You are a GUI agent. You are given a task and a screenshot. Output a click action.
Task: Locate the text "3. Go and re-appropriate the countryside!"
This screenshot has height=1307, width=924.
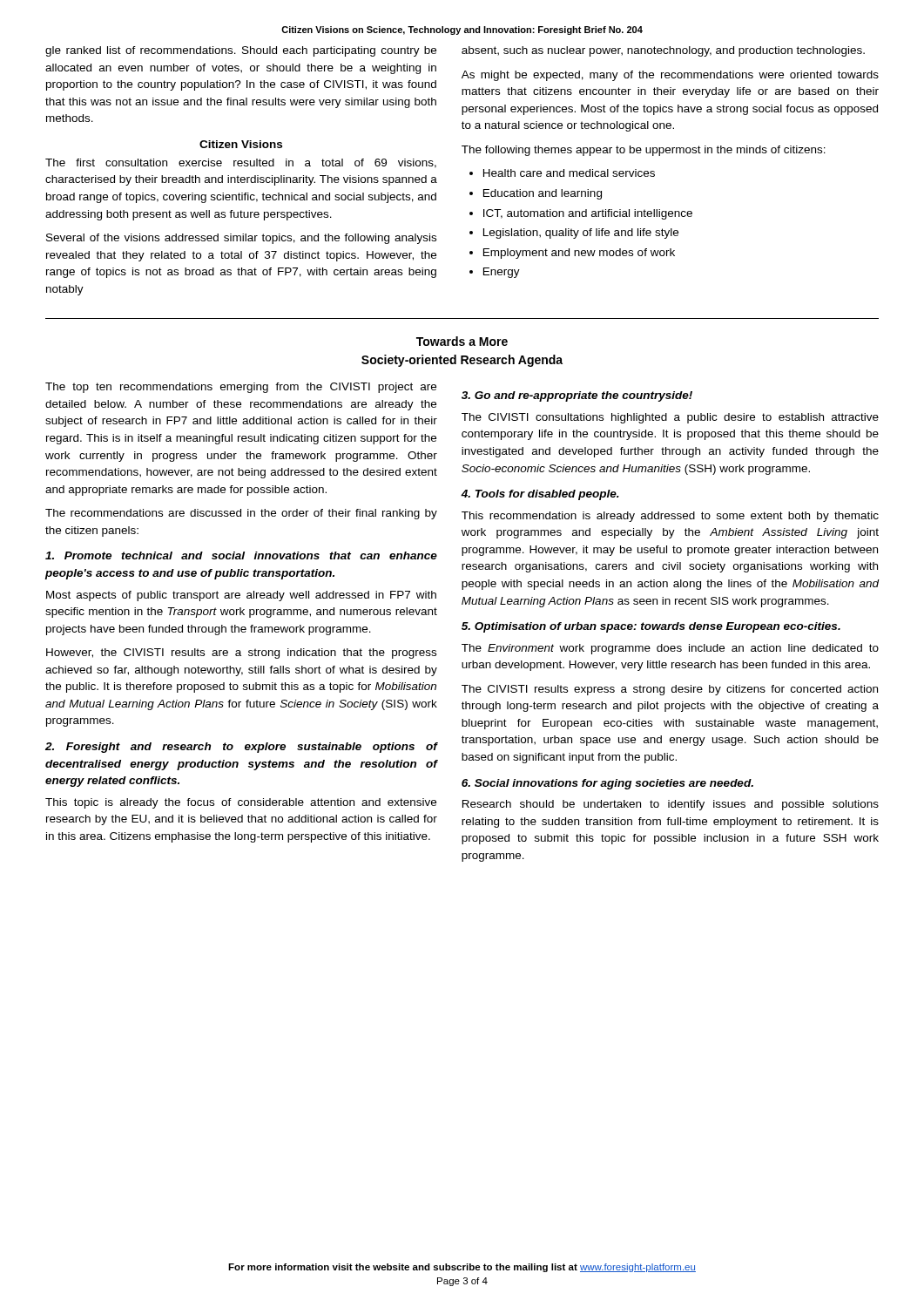point(670,396)
